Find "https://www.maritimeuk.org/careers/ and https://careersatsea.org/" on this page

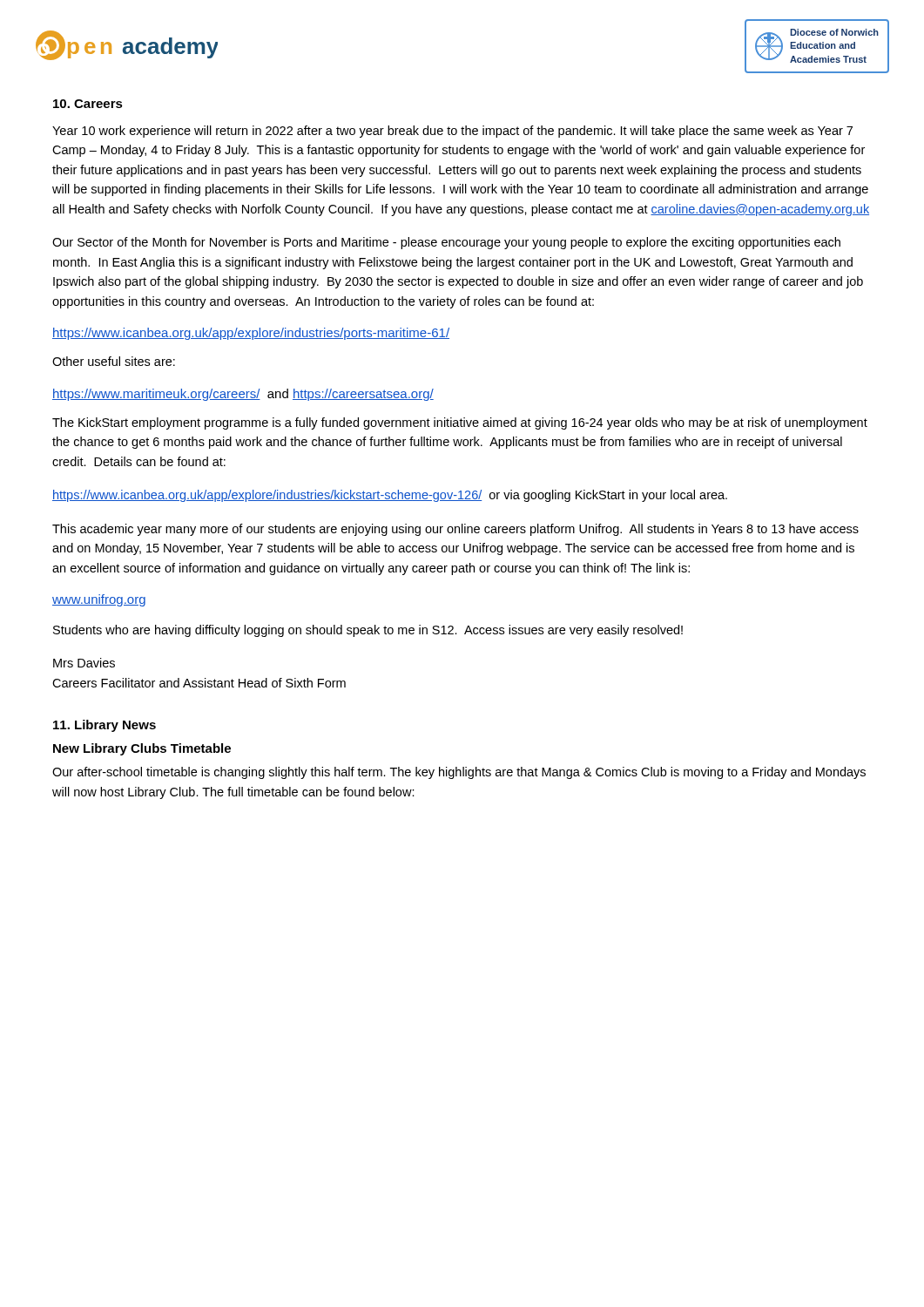(243, 393)
